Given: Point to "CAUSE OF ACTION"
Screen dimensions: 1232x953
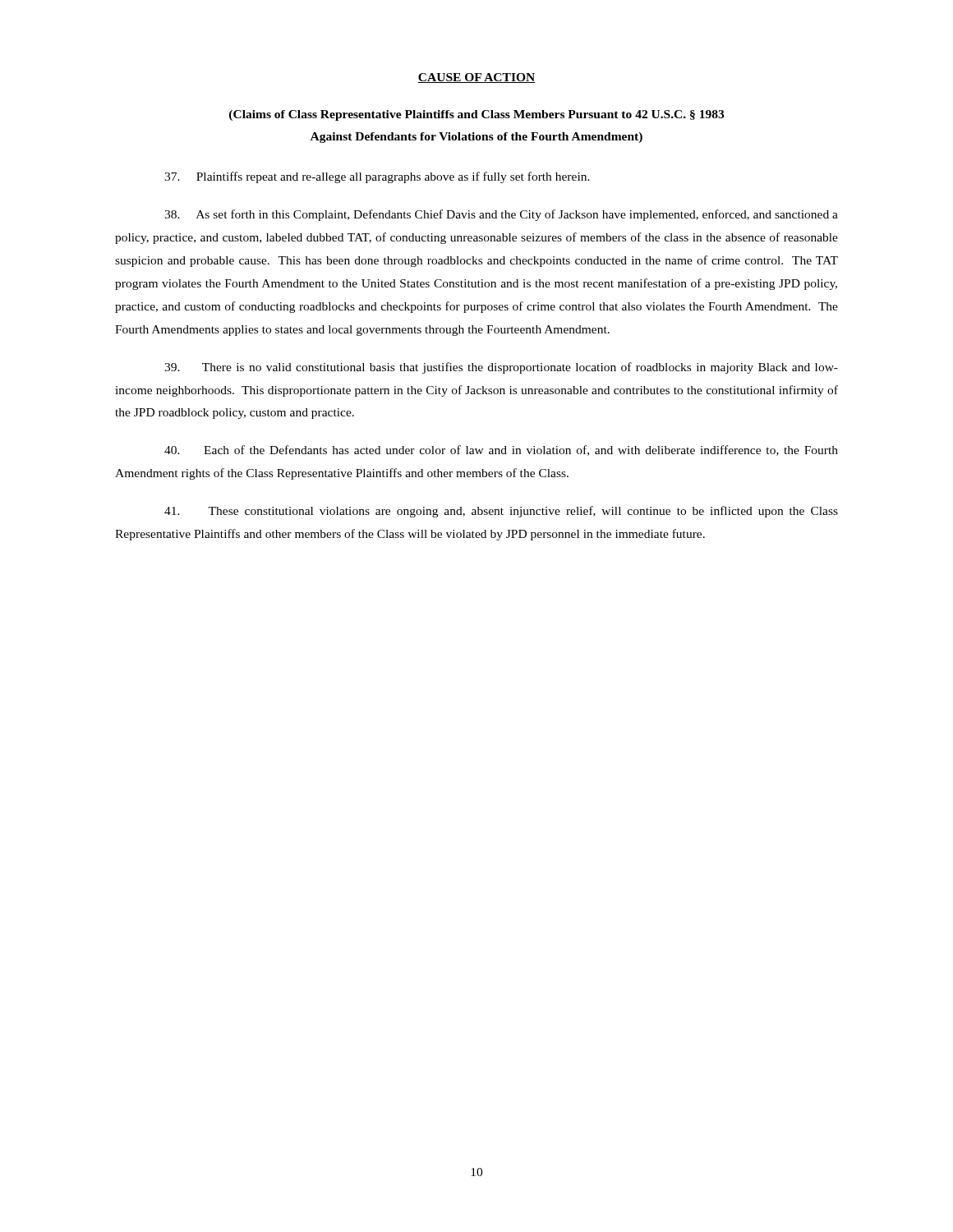Looking at the screenshot, I should point(476,77).
